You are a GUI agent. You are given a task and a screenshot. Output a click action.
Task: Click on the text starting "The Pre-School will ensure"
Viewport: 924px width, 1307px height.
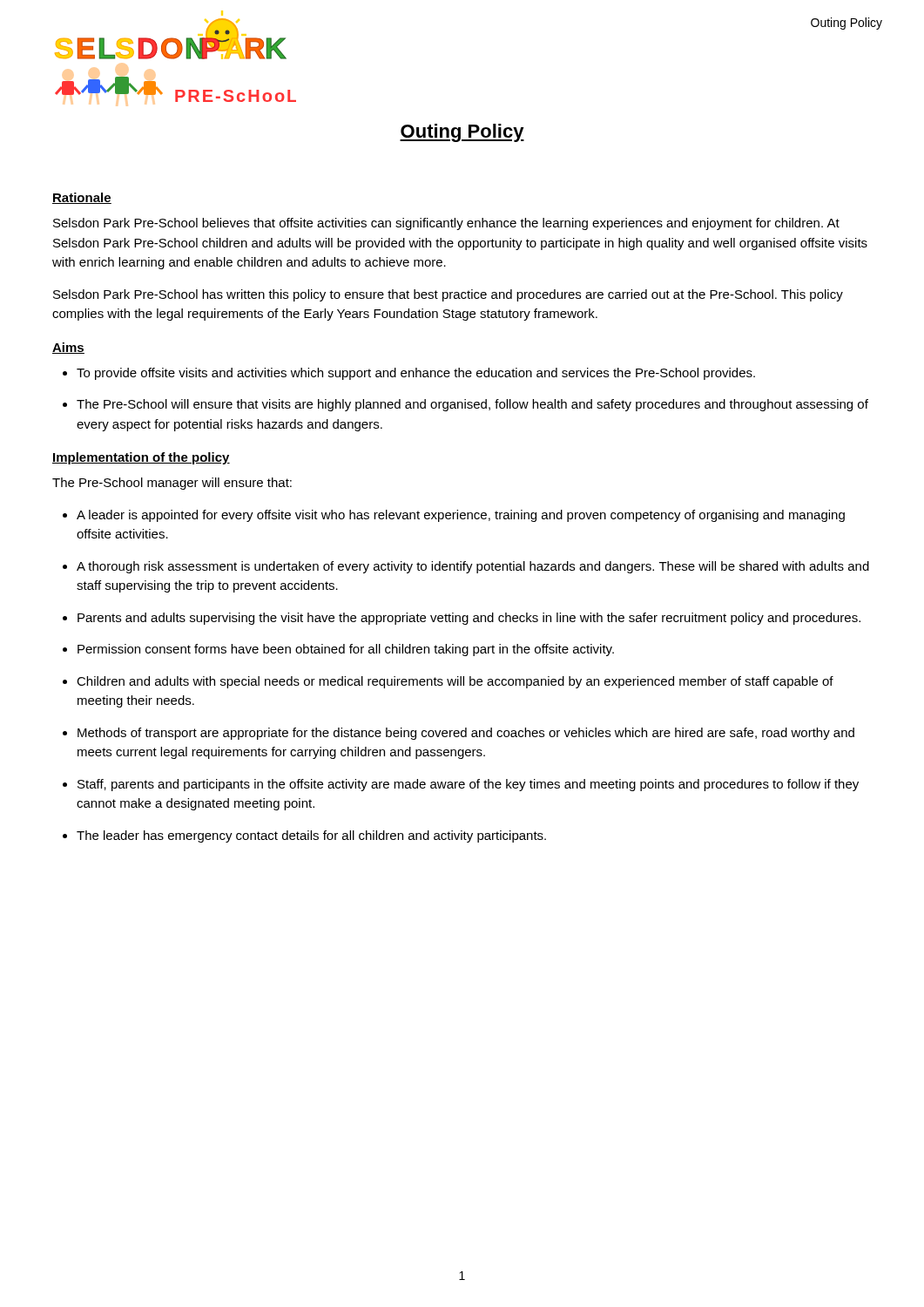coord(472,414)
